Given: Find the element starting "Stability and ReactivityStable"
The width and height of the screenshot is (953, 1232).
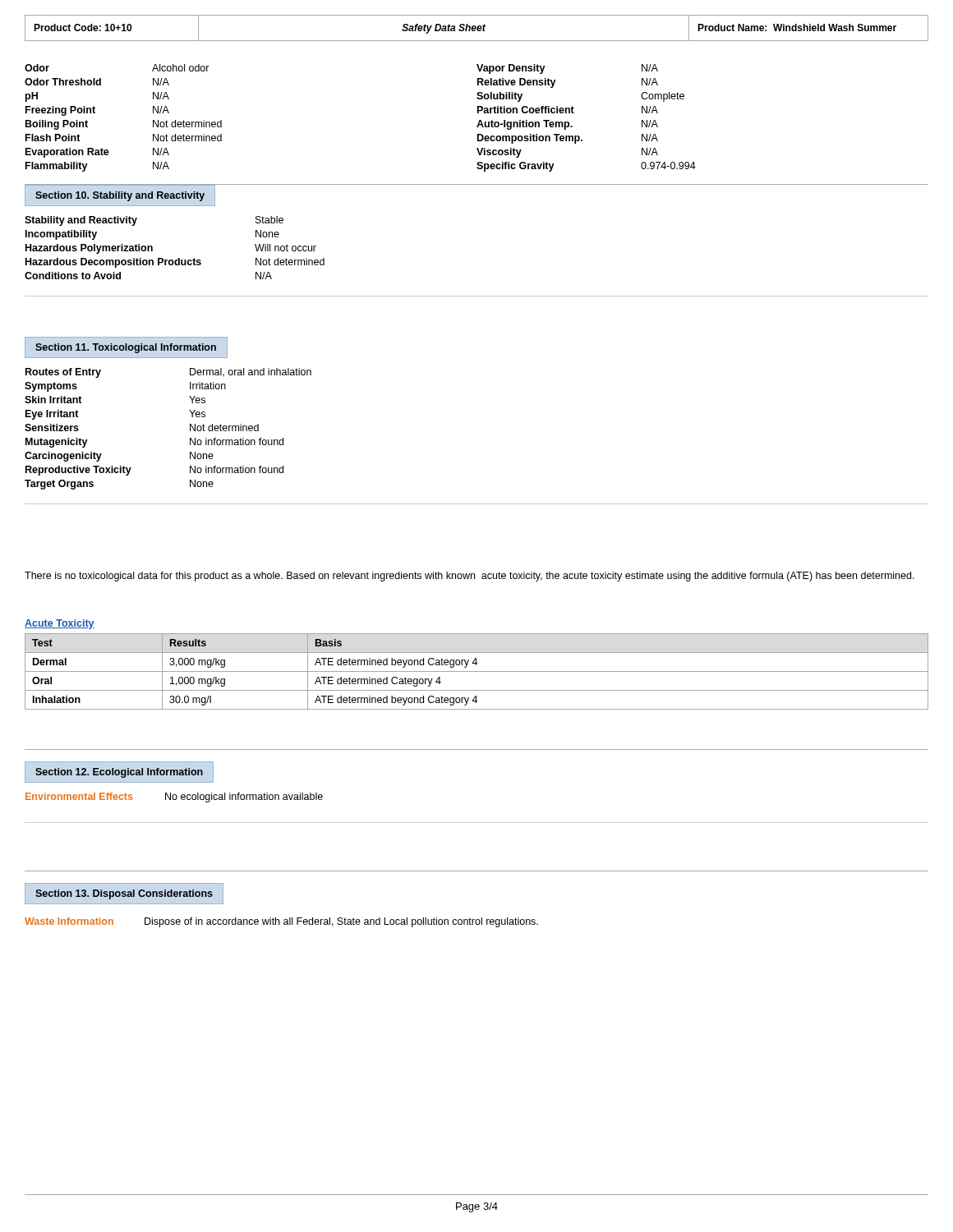Looking at the screenshot, I should click(82, 221).
